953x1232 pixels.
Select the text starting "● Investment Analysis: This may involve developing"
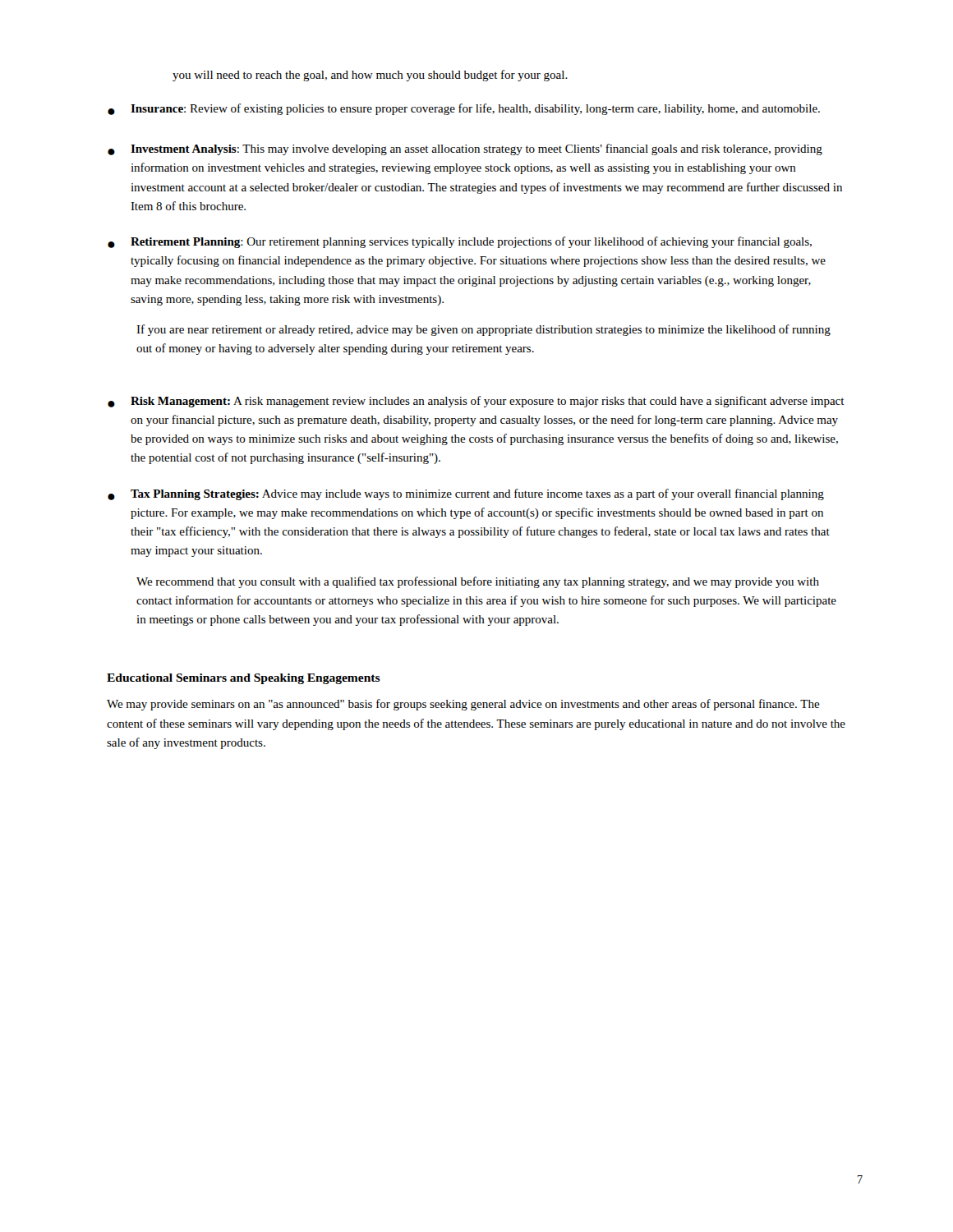point(476,178)
